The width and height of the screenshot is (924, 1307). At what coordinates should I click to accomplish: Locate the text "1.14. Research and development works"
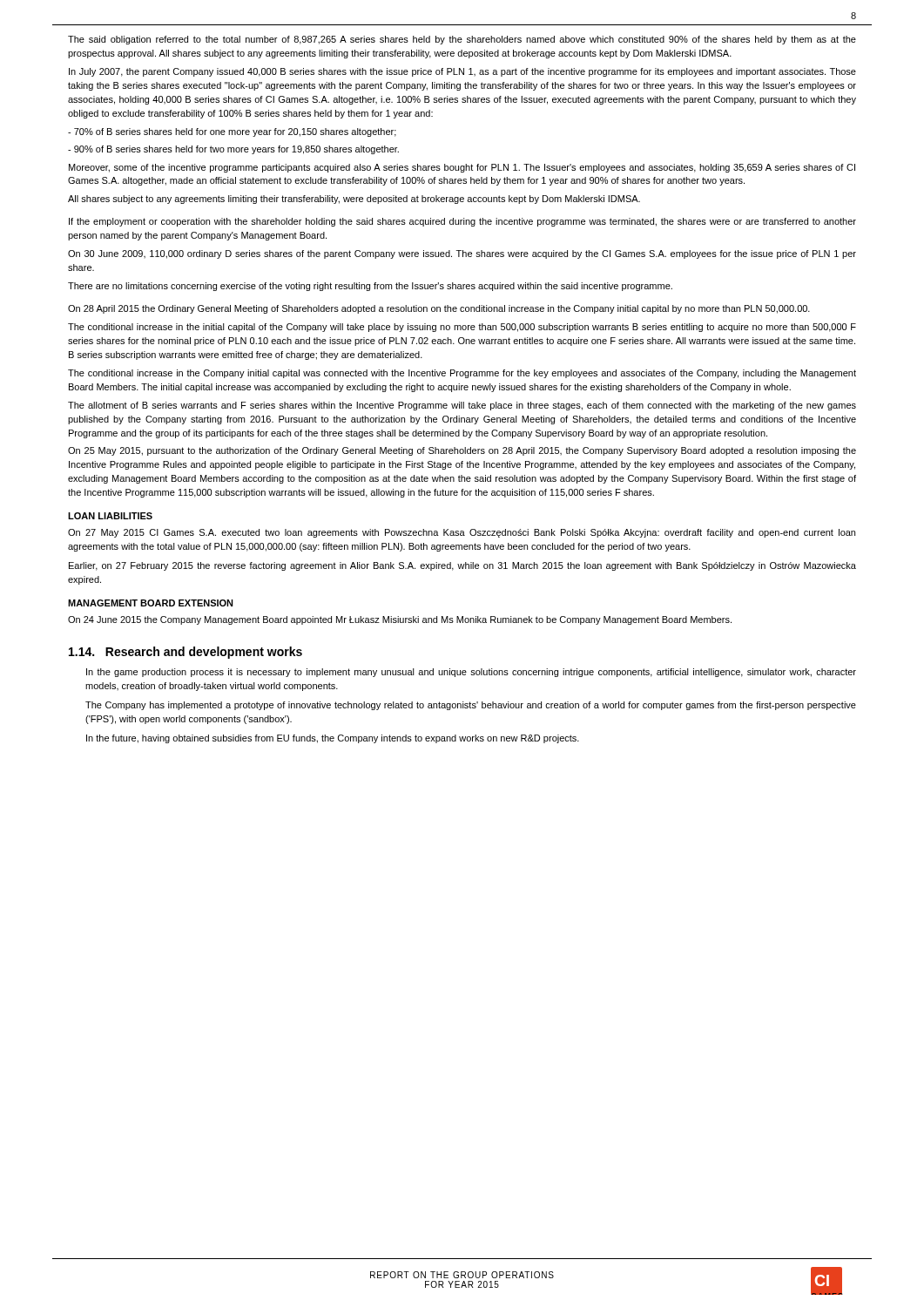coord(185,652)
